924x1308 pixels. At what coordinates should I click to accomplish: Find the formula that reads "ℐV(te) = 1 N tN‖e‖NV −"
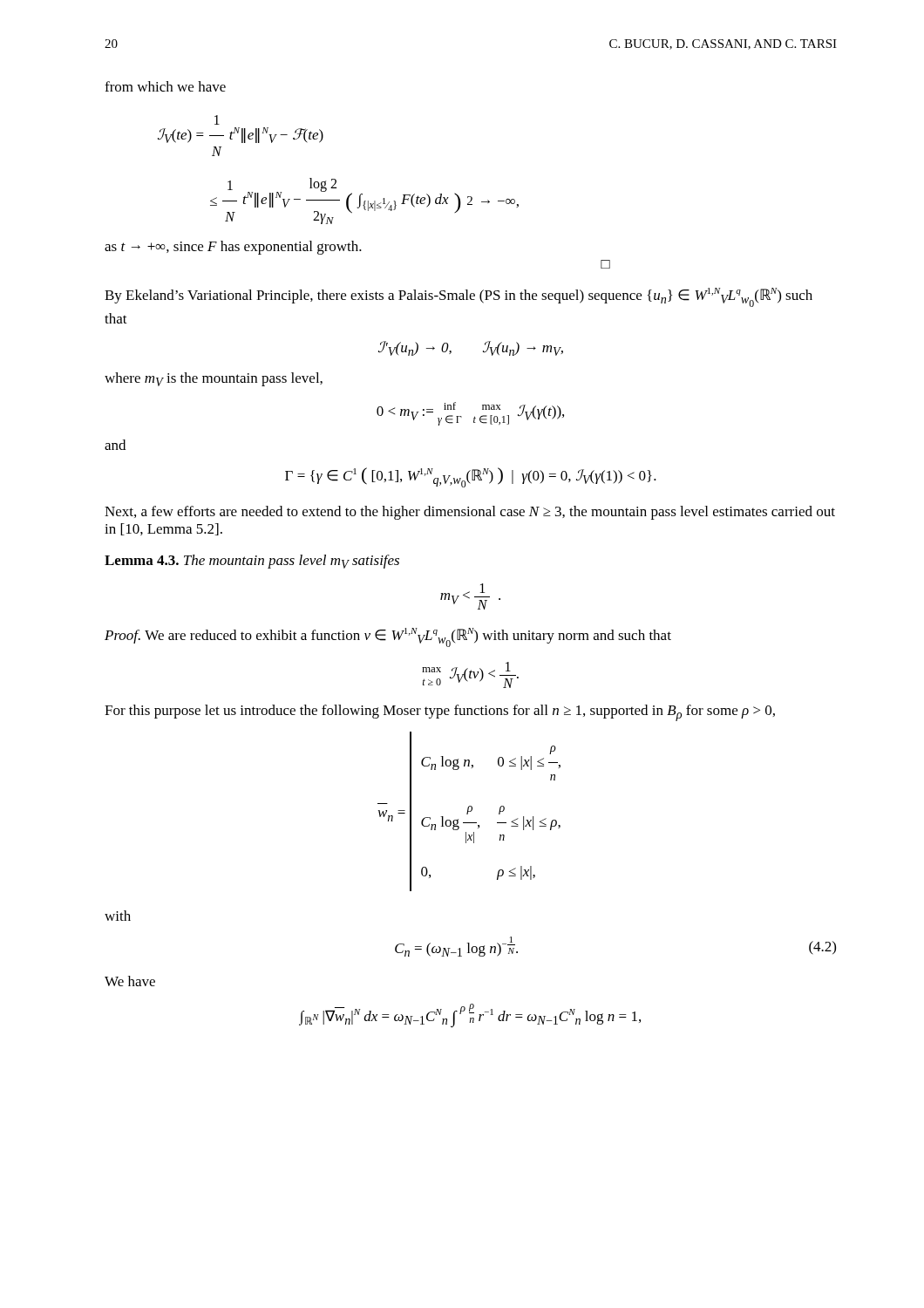click(217, 120)
